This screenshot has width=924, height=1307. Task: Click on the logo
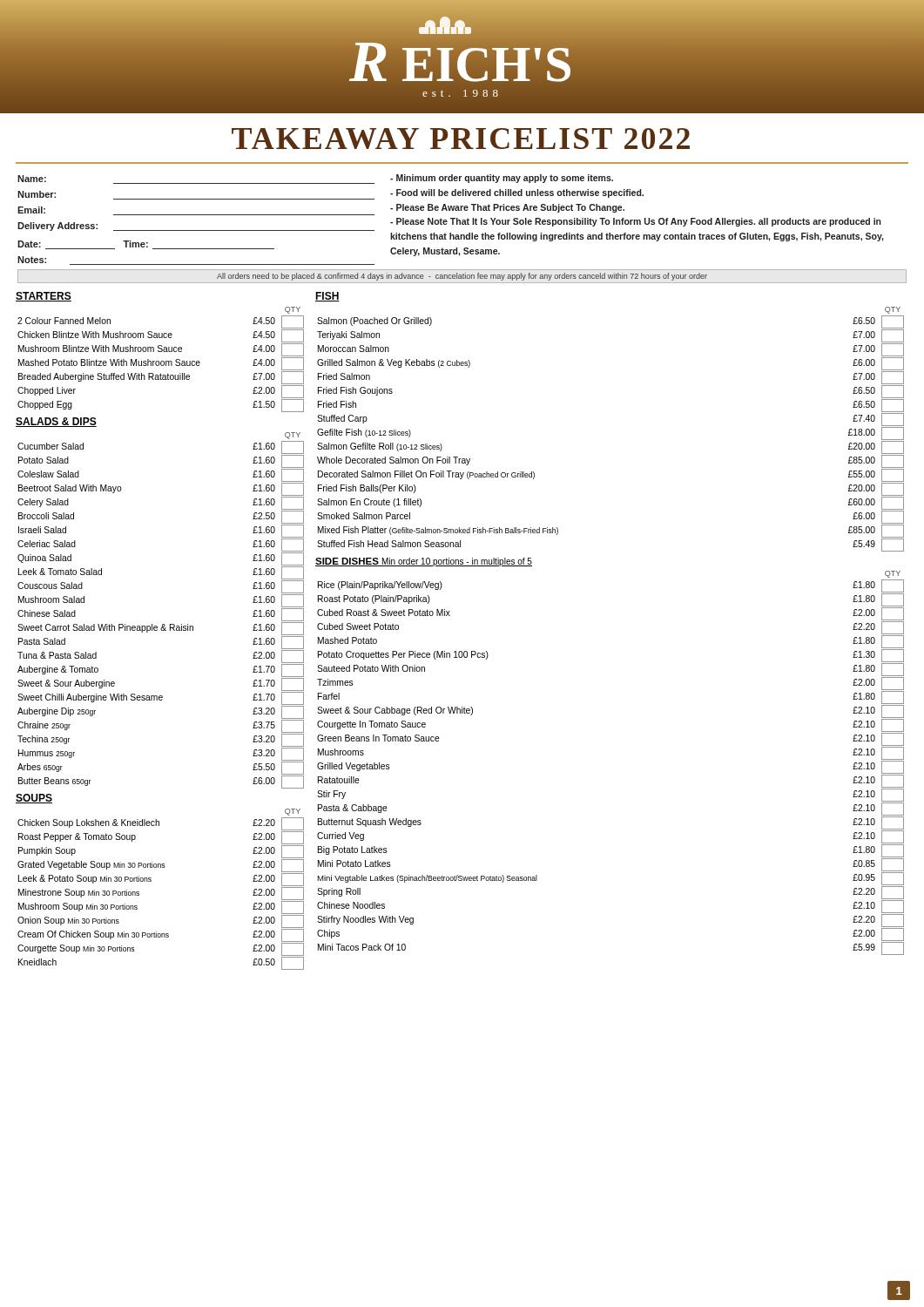click(x=462, y=57)
